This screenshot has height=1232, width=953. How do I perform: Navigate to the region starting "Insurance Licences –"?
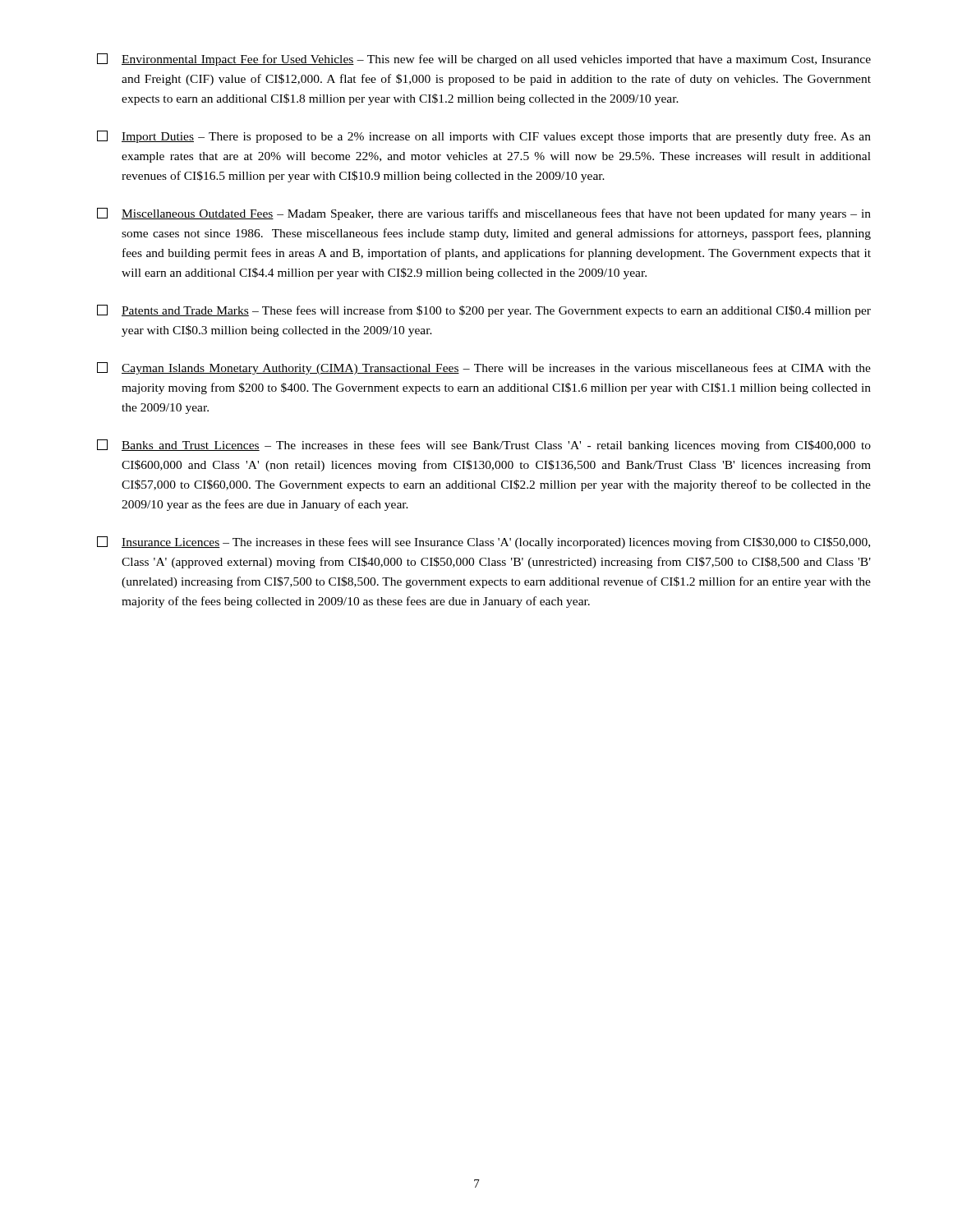tap(476, 572)
